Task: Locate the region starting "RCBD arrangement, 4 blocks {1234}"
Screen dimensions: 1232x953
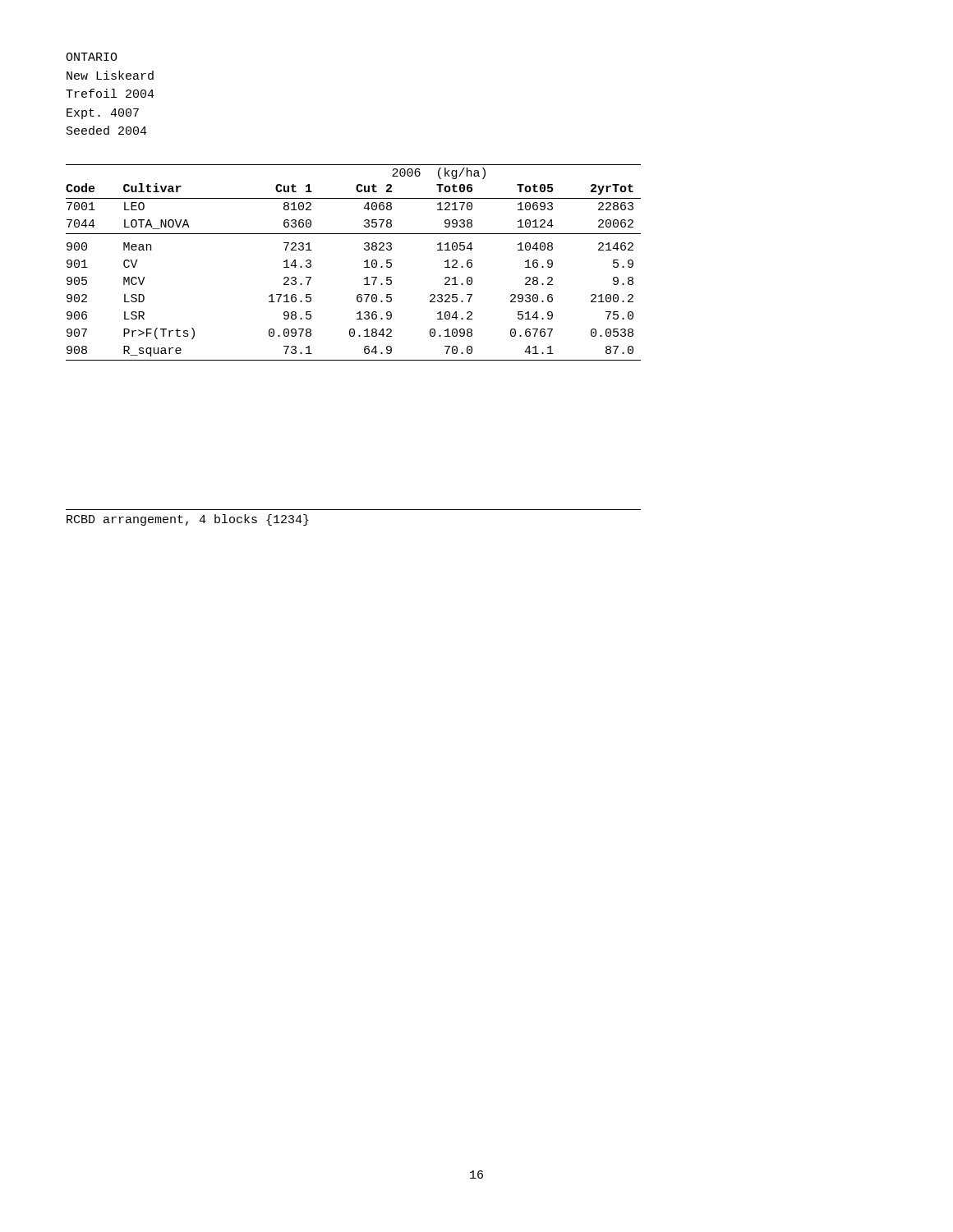Action: pyautogui.click(x=188, y=520)
